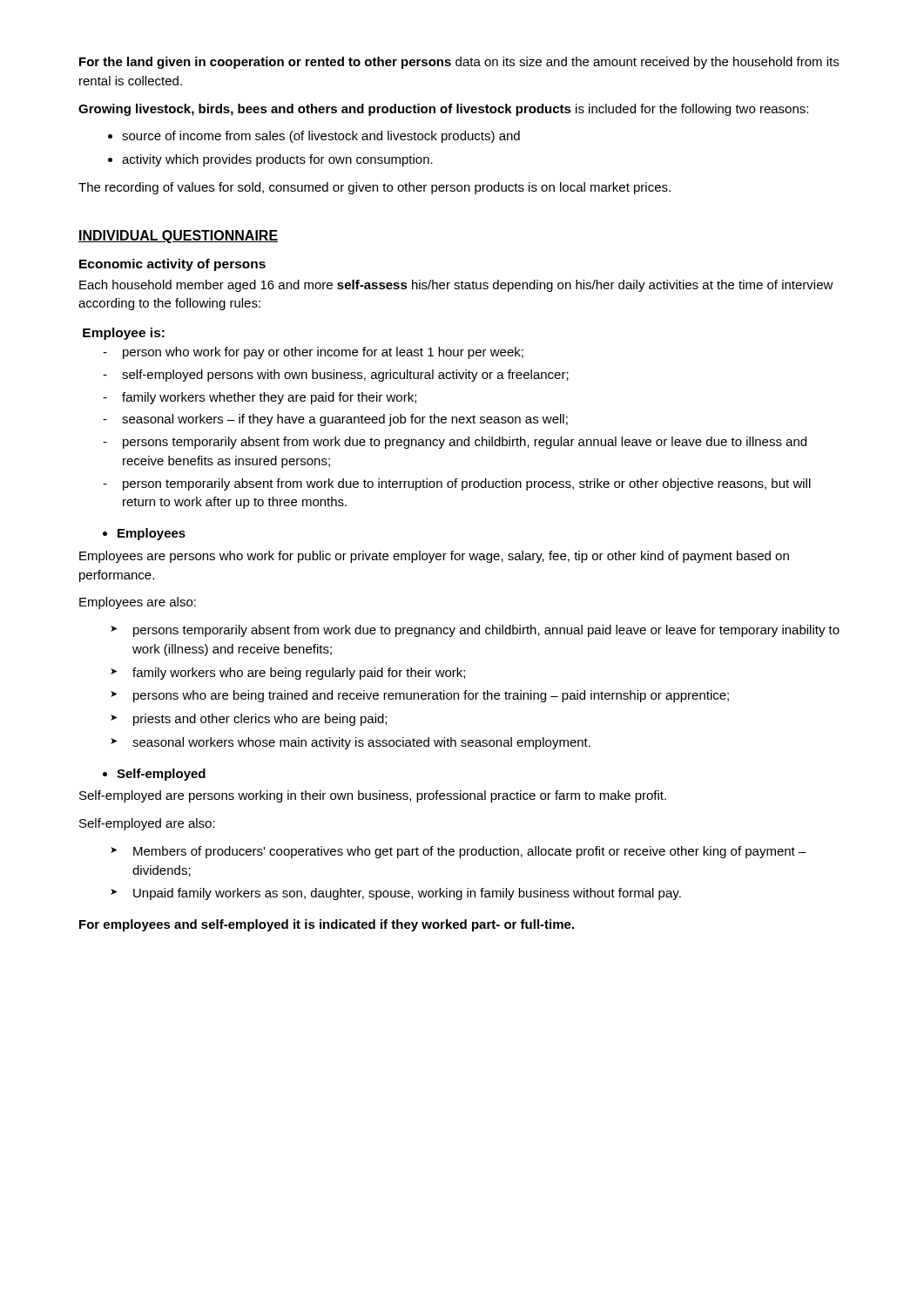Point to the block beginning "Growing livestock, birds,"
This screenshot has width=924, height=1307.
[444, 108]
